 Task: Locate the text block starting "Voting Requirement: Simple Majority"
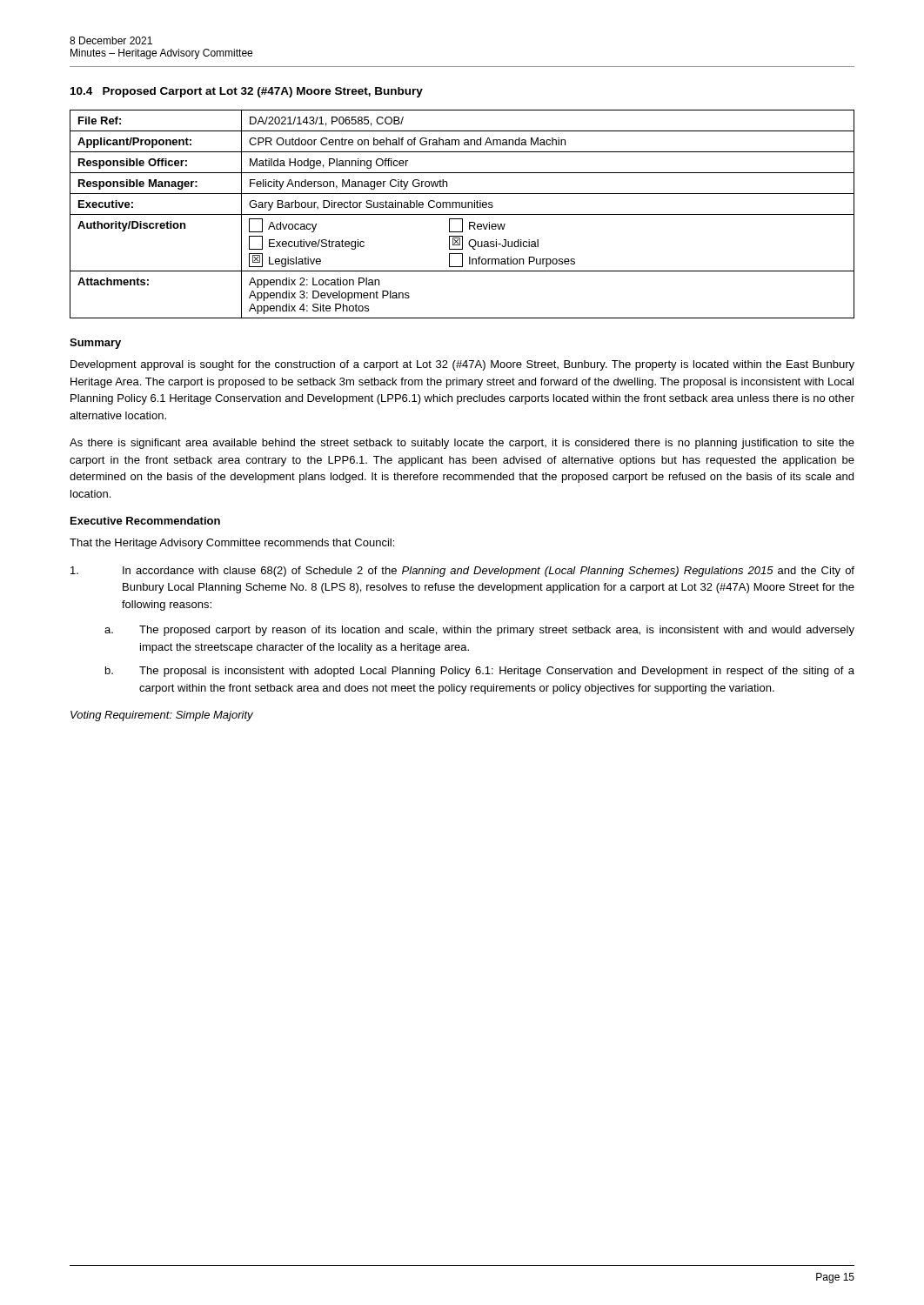coord(161,715)
